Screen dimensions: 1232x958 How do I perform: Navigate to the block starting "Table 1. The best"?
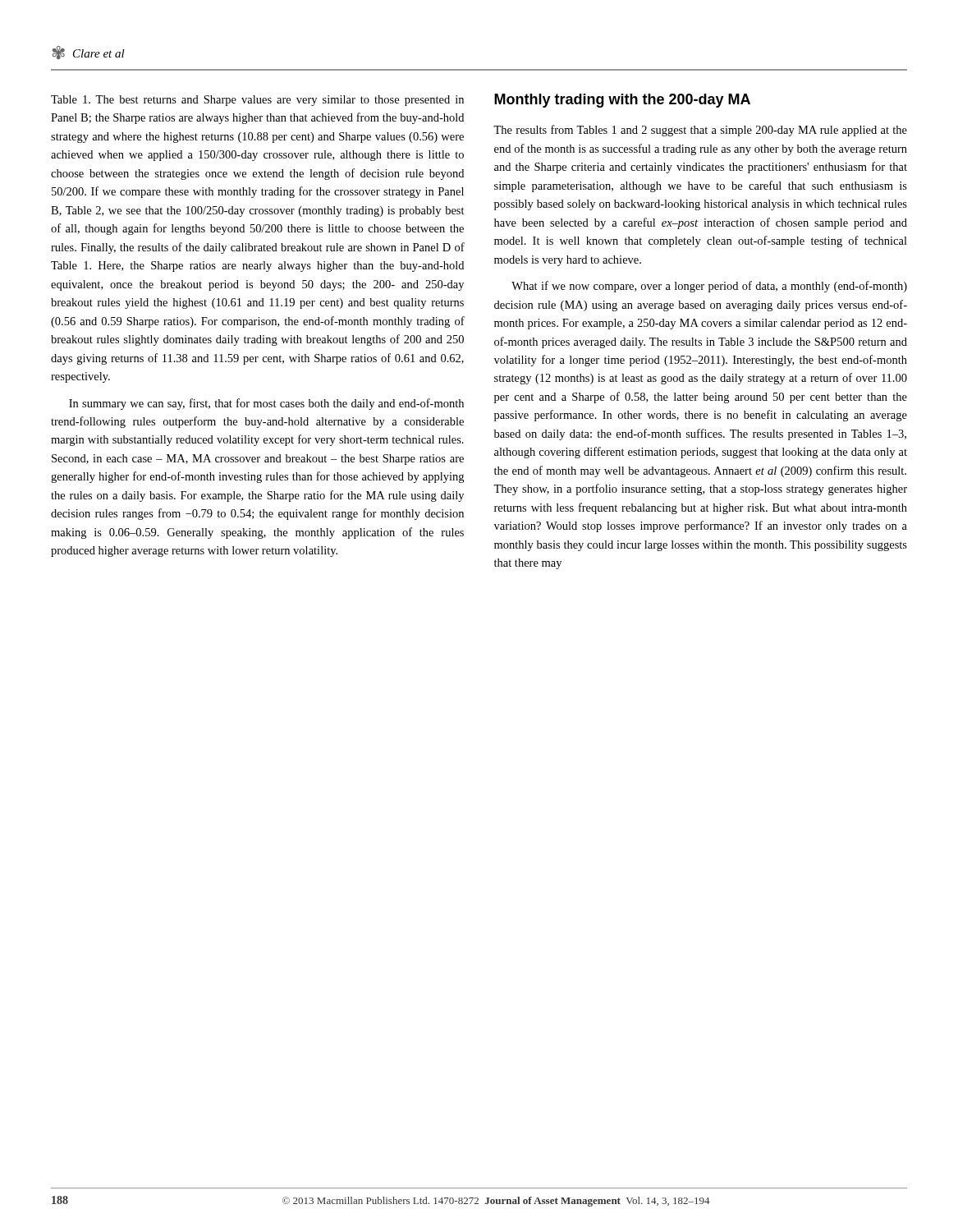tap(258, 238)
